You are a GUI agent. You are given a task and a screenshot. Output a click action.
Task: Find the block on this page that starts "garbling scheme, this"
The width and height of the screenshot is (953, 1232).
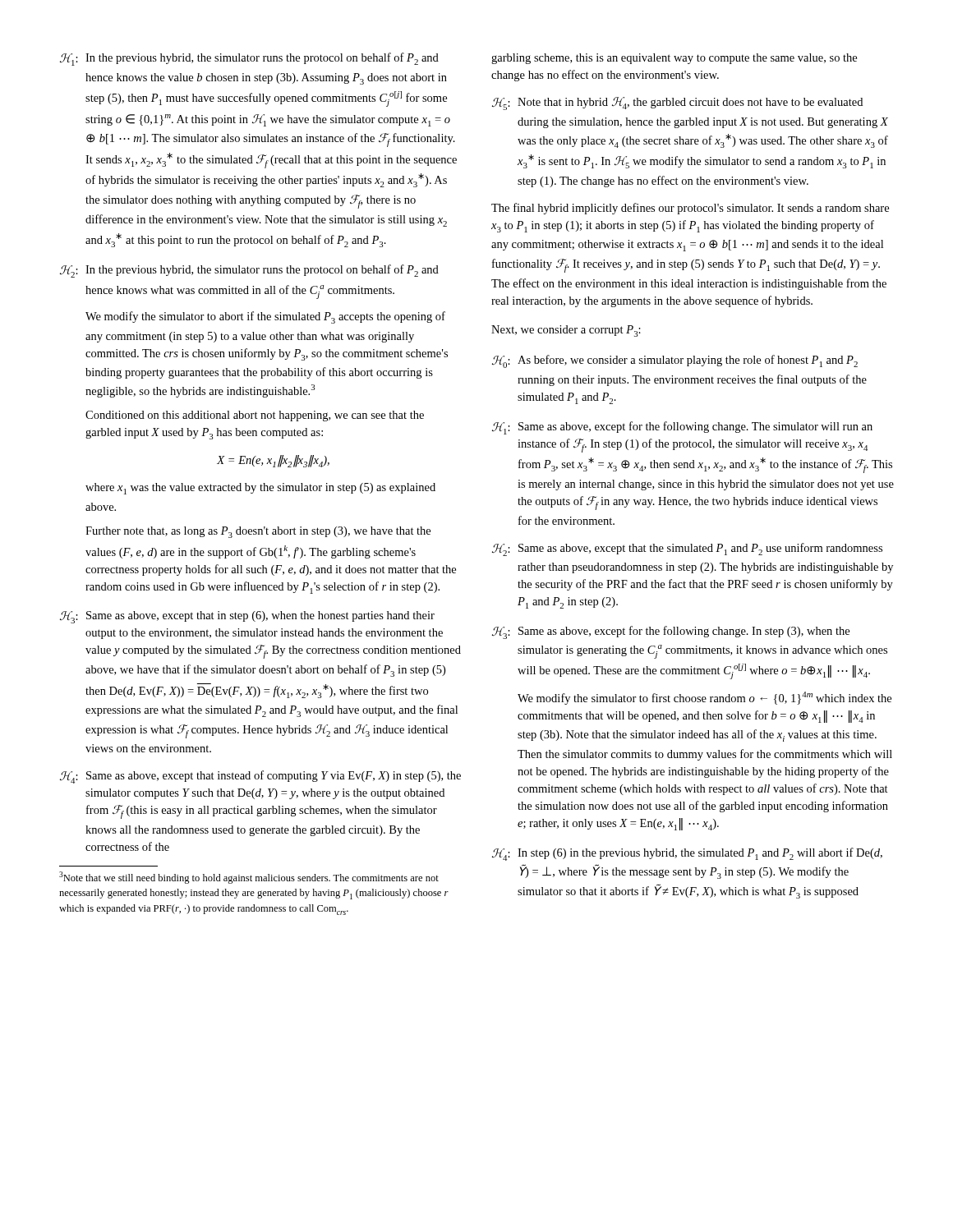[674, 66]
